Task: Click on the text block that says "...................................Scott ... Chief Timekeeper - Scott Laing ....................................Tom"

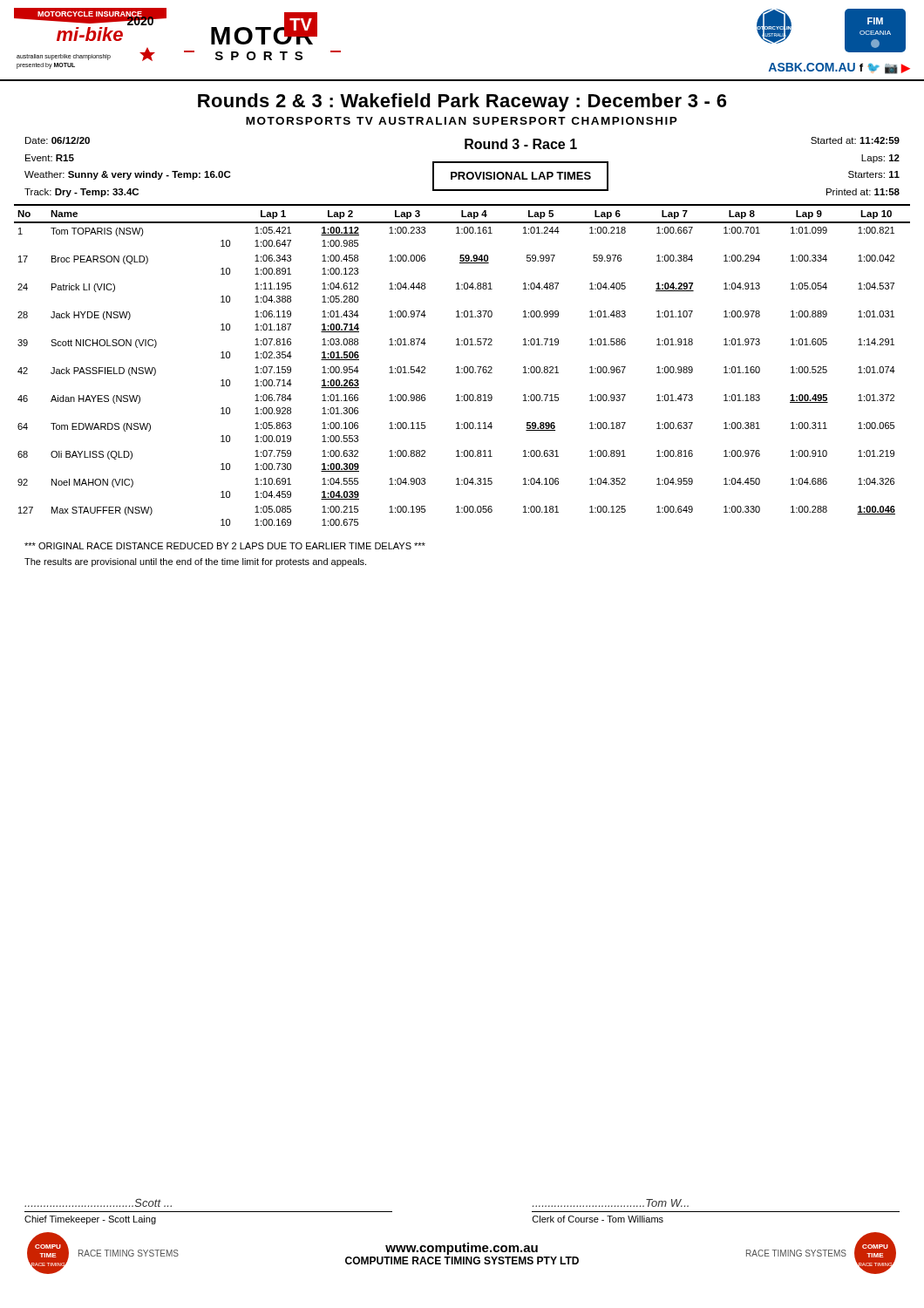Action: tap(144, 1202)
